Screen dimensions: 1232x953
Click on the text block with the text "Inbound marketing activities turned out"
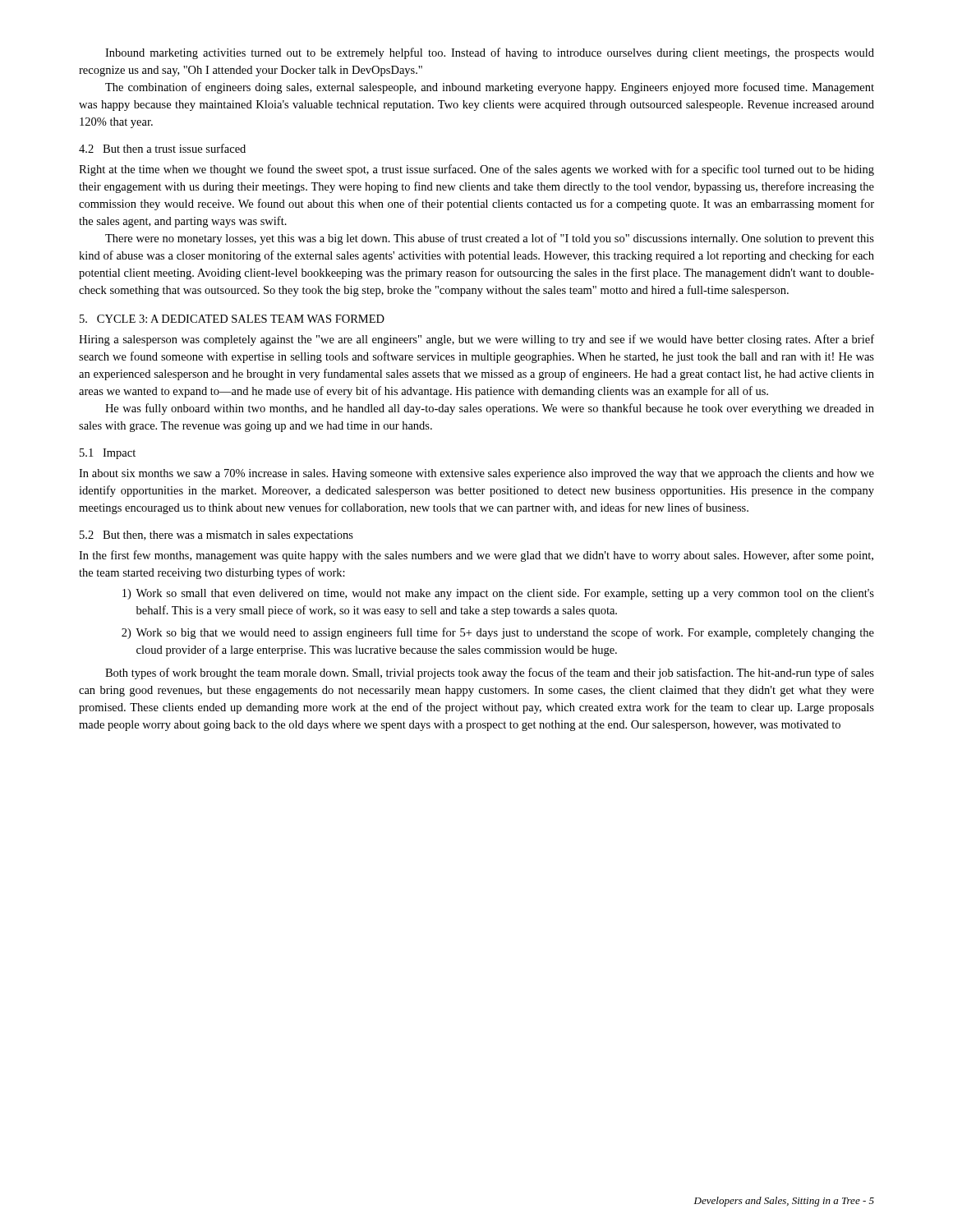coord(476,62)
